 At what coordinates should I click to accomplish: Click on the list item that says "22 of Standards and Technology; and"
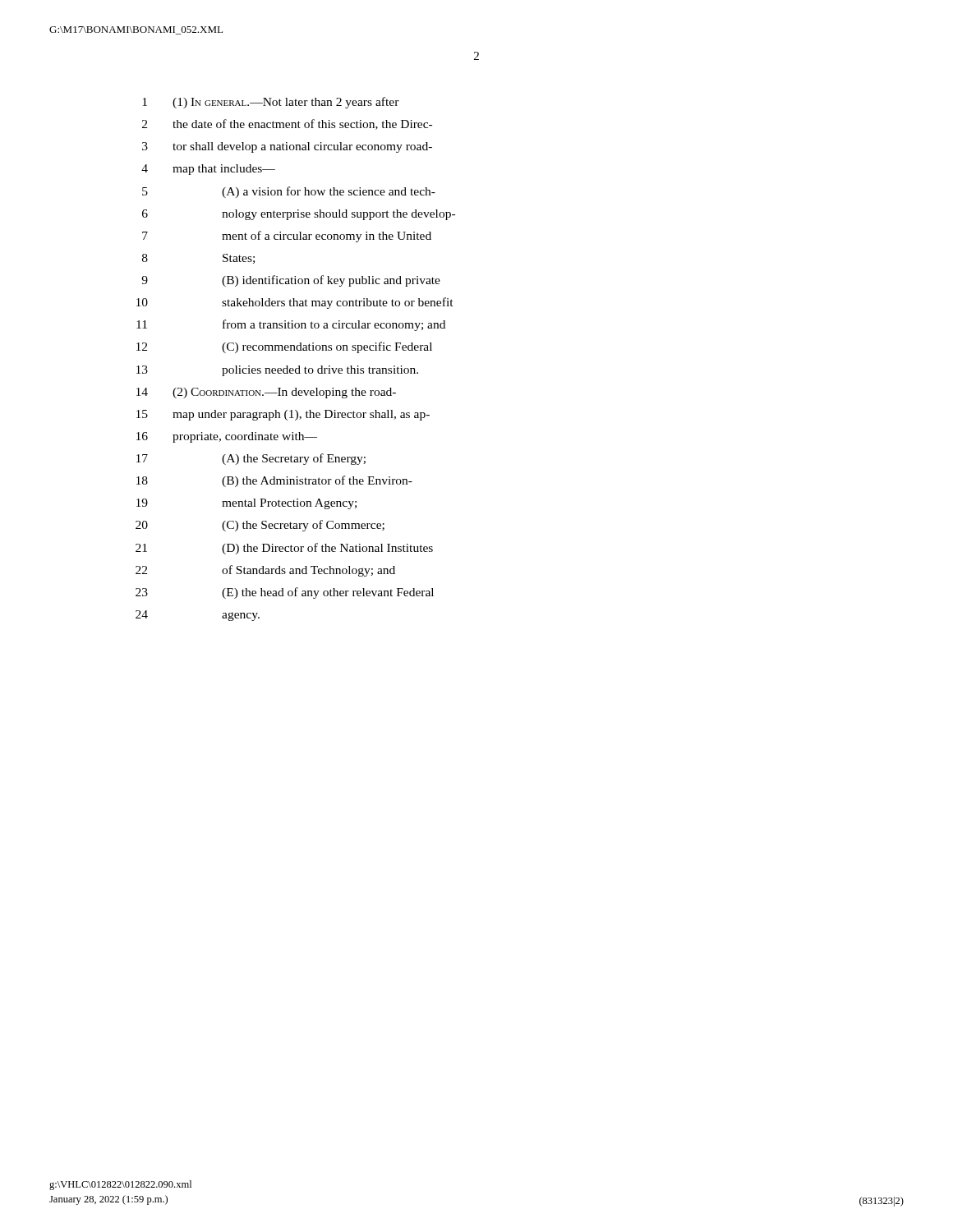pos(265,571)
